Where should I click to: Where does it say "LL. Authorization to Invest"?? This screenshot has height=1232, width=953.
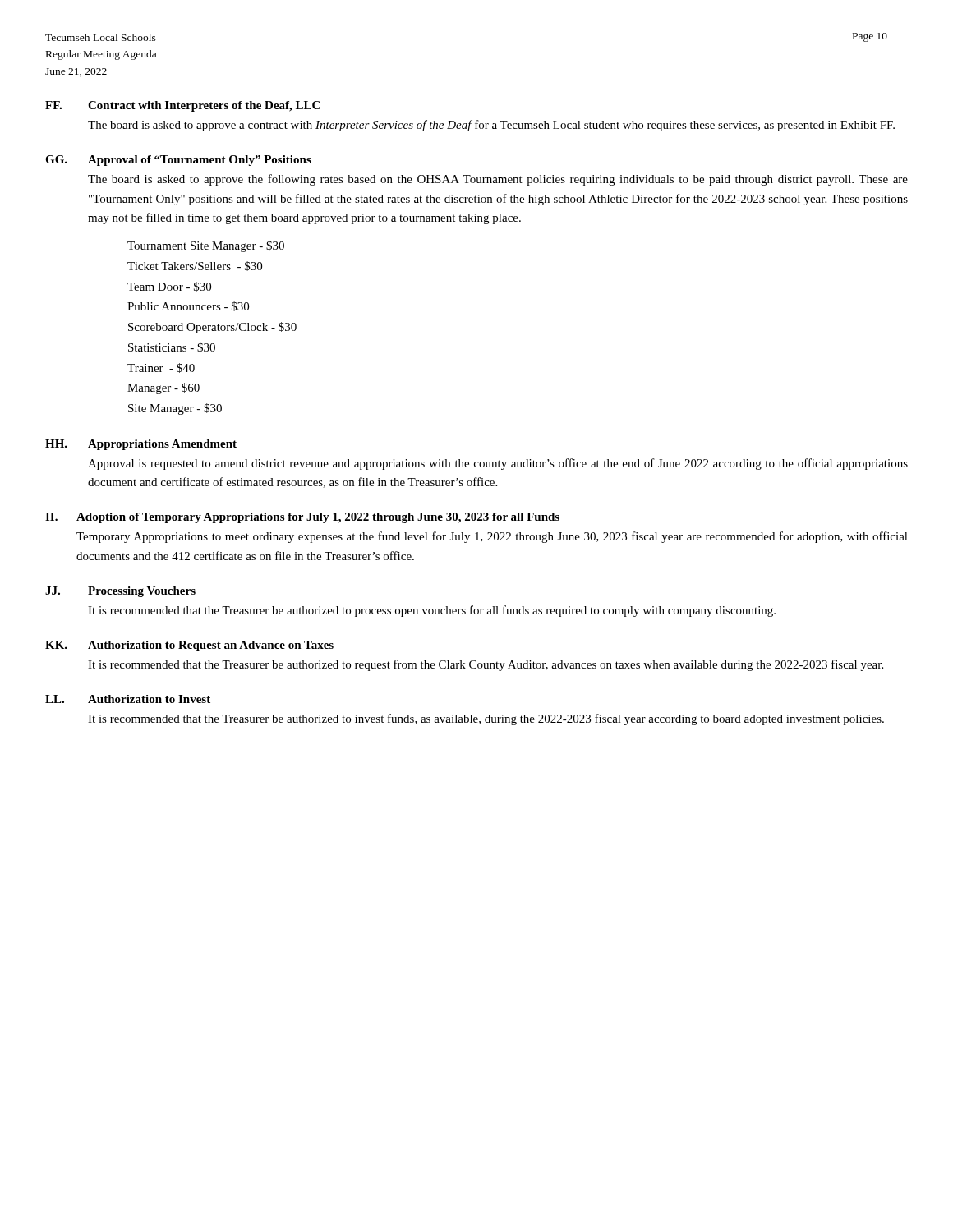[128, 700]
